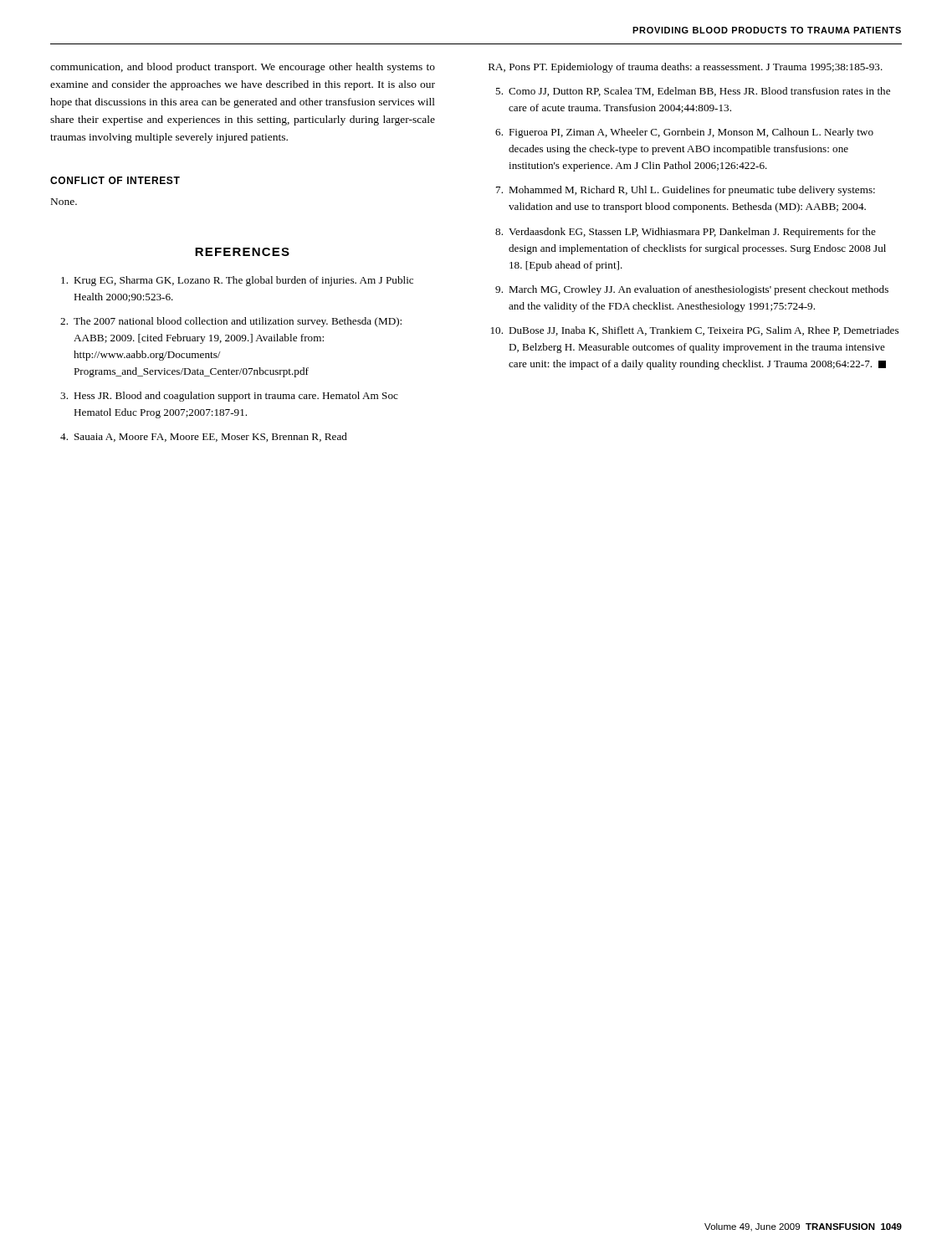This screenshot has height=1255, width=952.
Task: Select the list item with the text "3. Hess JR. Blood and coagulation support in"
Action: pyautogui.click(x=243, y=404)
